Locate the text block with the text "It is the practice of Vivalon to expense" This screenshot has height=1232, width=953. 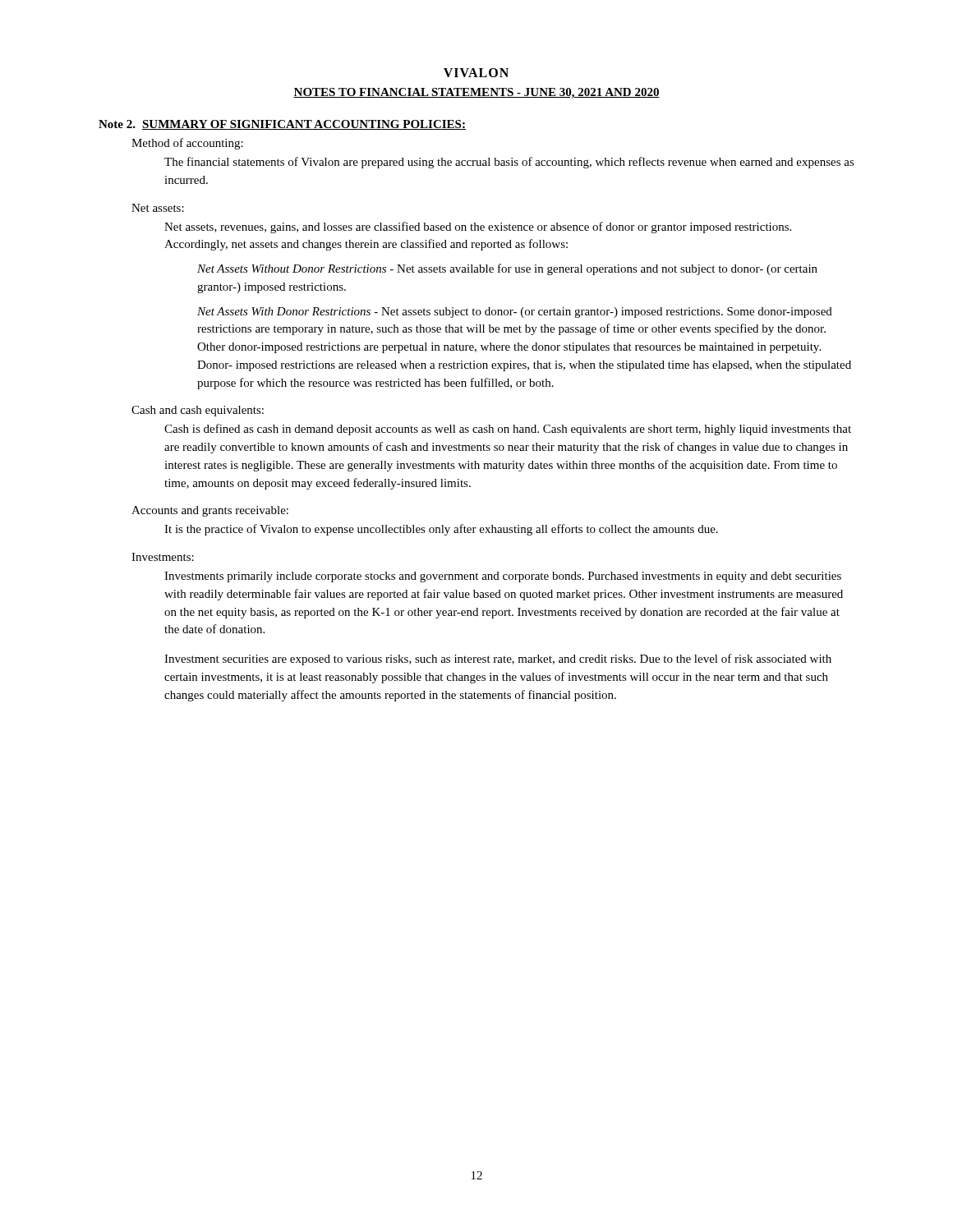(441, 529)
